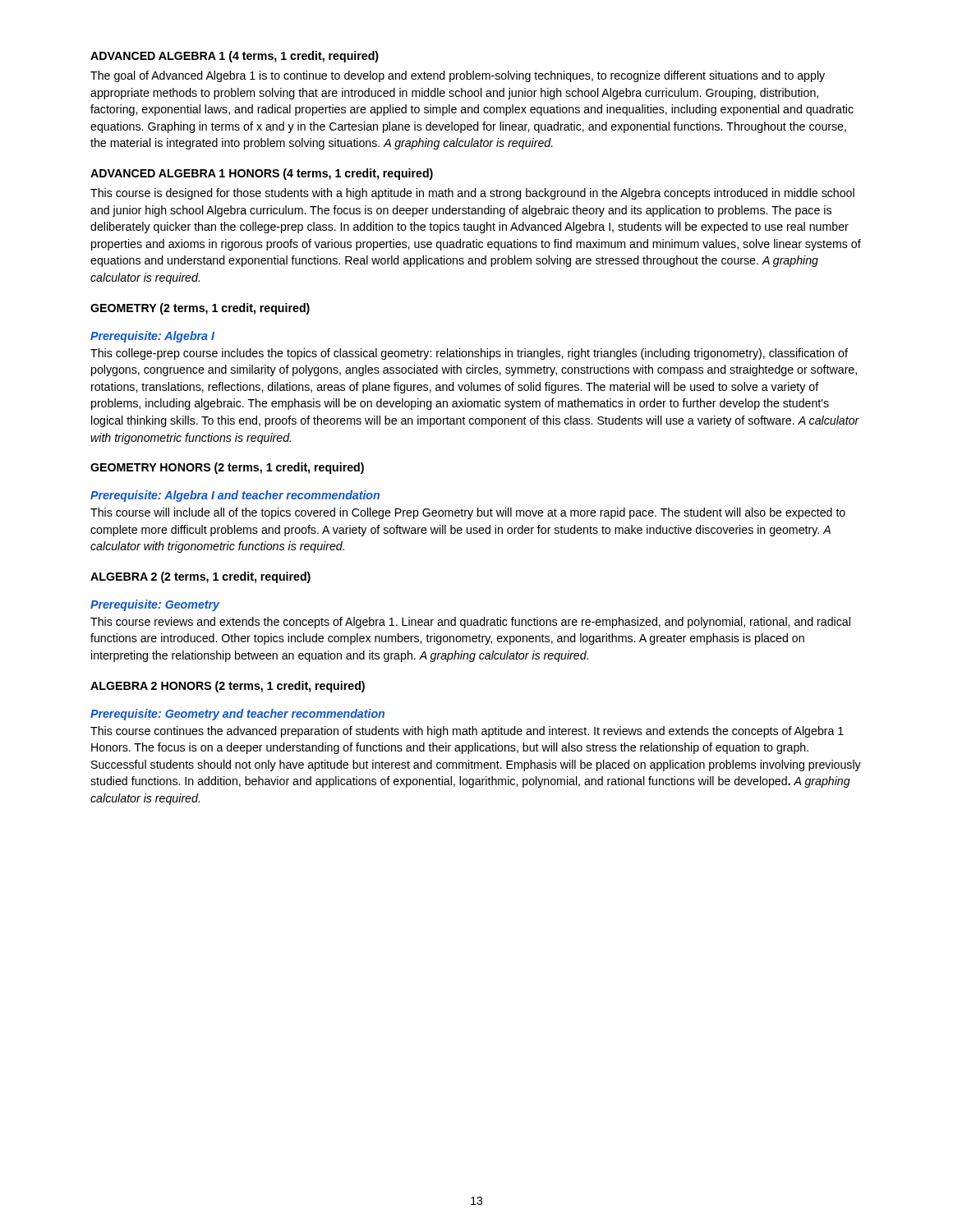The height and width of the screenshot is (1232, 953).
Task: Select the region starting "Prerequisite: Algebra I and teacher recommendation"
Action: coord(235,496)
